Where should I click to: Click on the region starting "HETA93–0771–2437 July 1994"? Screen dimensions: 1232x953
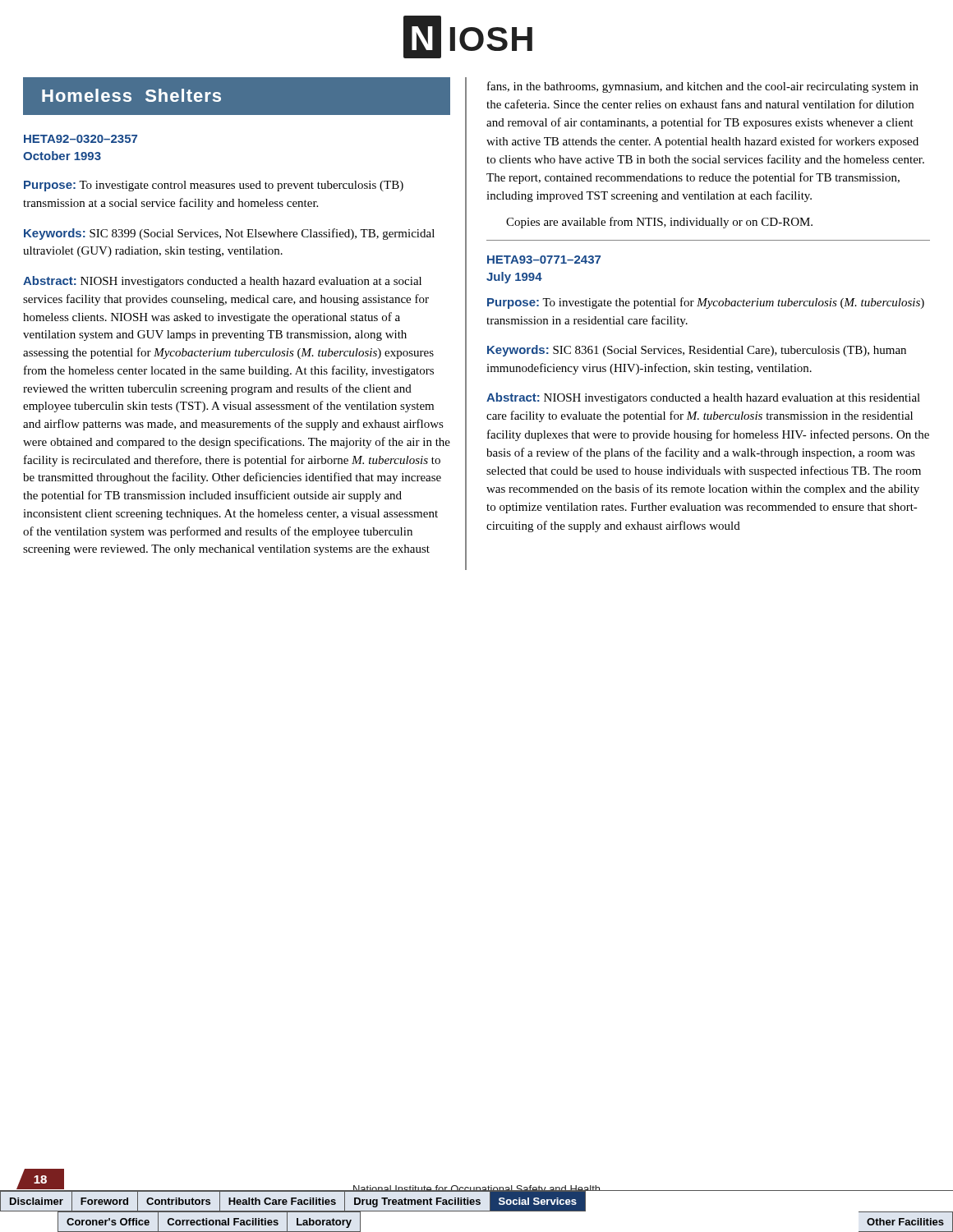544,267
